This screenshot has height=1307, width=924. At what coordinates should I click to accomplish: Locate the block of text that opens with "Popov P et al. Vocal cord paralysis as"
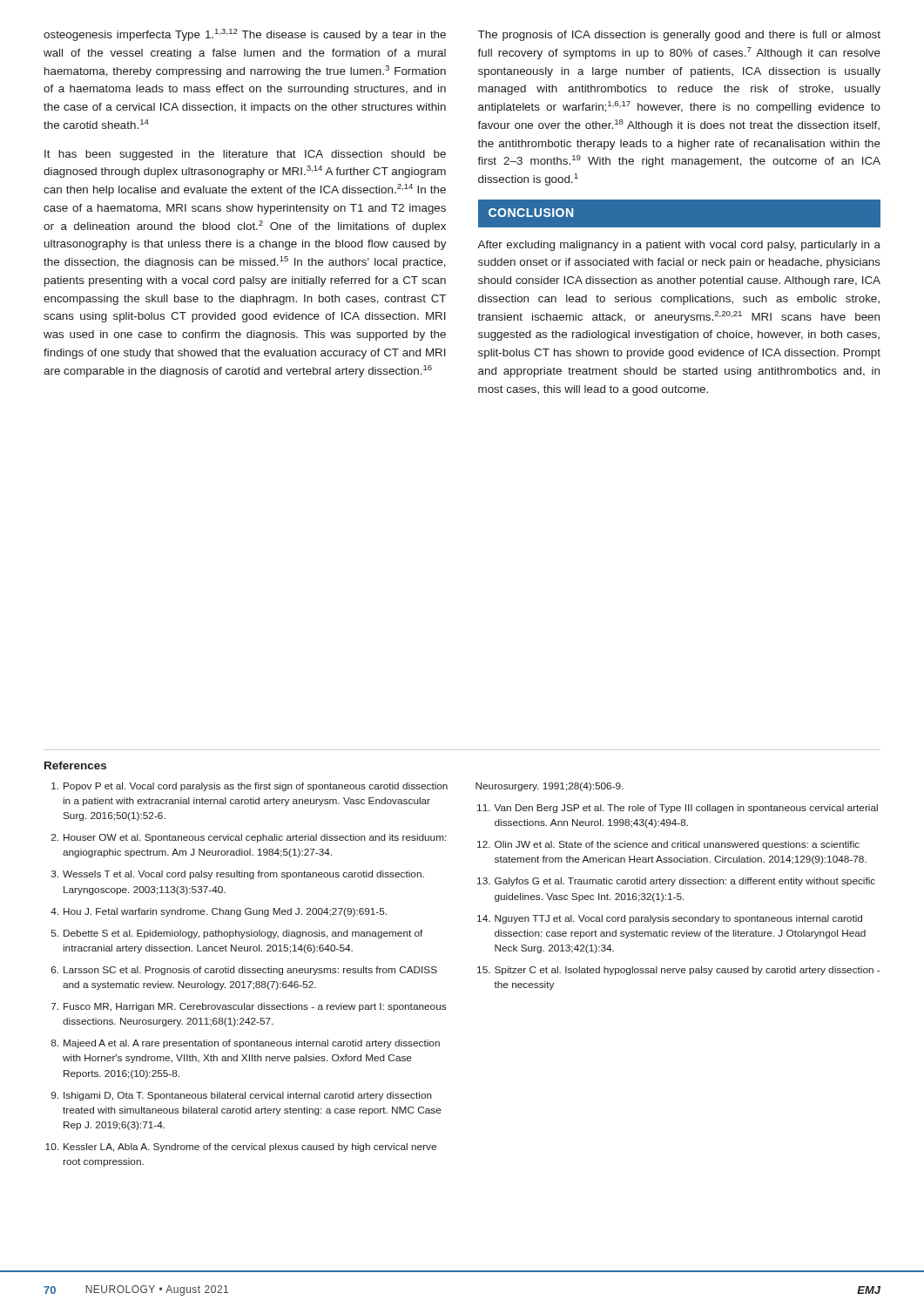pos(246,801)
